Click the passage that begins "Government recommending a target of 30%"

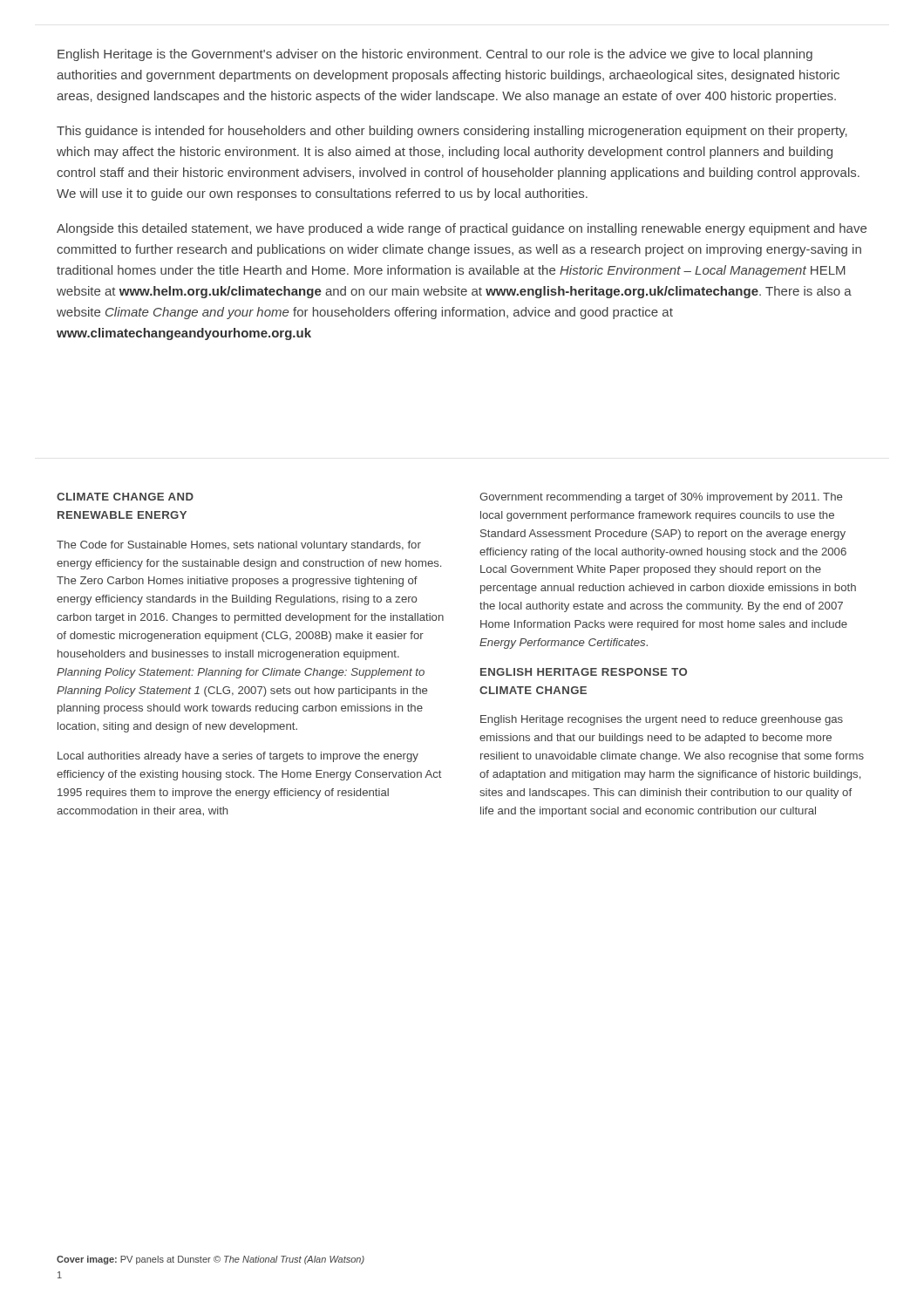tap(673, 570)
